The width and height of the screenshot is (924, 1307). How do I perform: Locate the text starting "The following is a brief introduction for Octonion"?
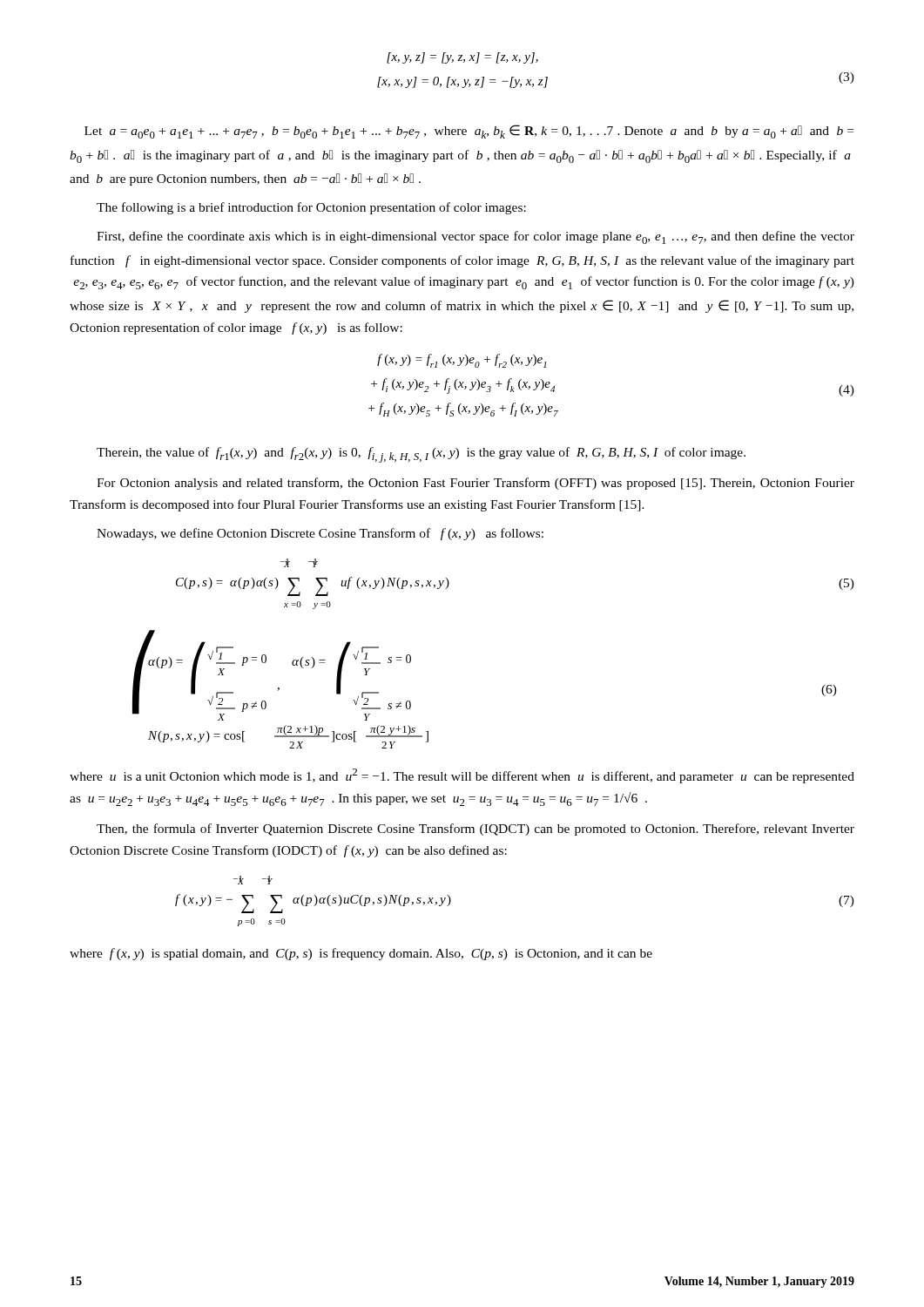tap(462, 208)
